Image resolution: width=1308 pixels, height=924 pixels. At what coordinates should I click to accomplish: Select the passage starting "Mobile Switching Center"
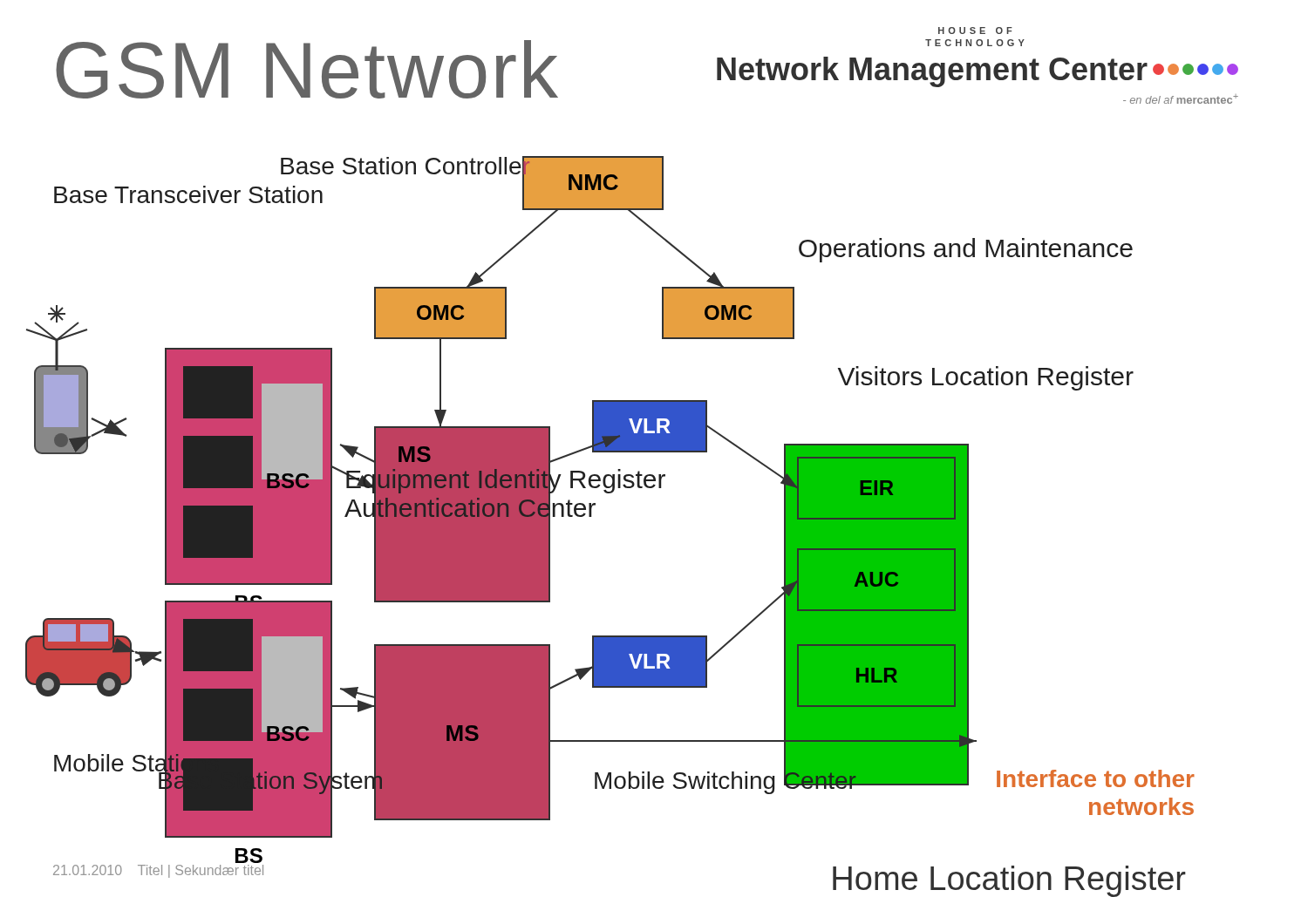725,781
